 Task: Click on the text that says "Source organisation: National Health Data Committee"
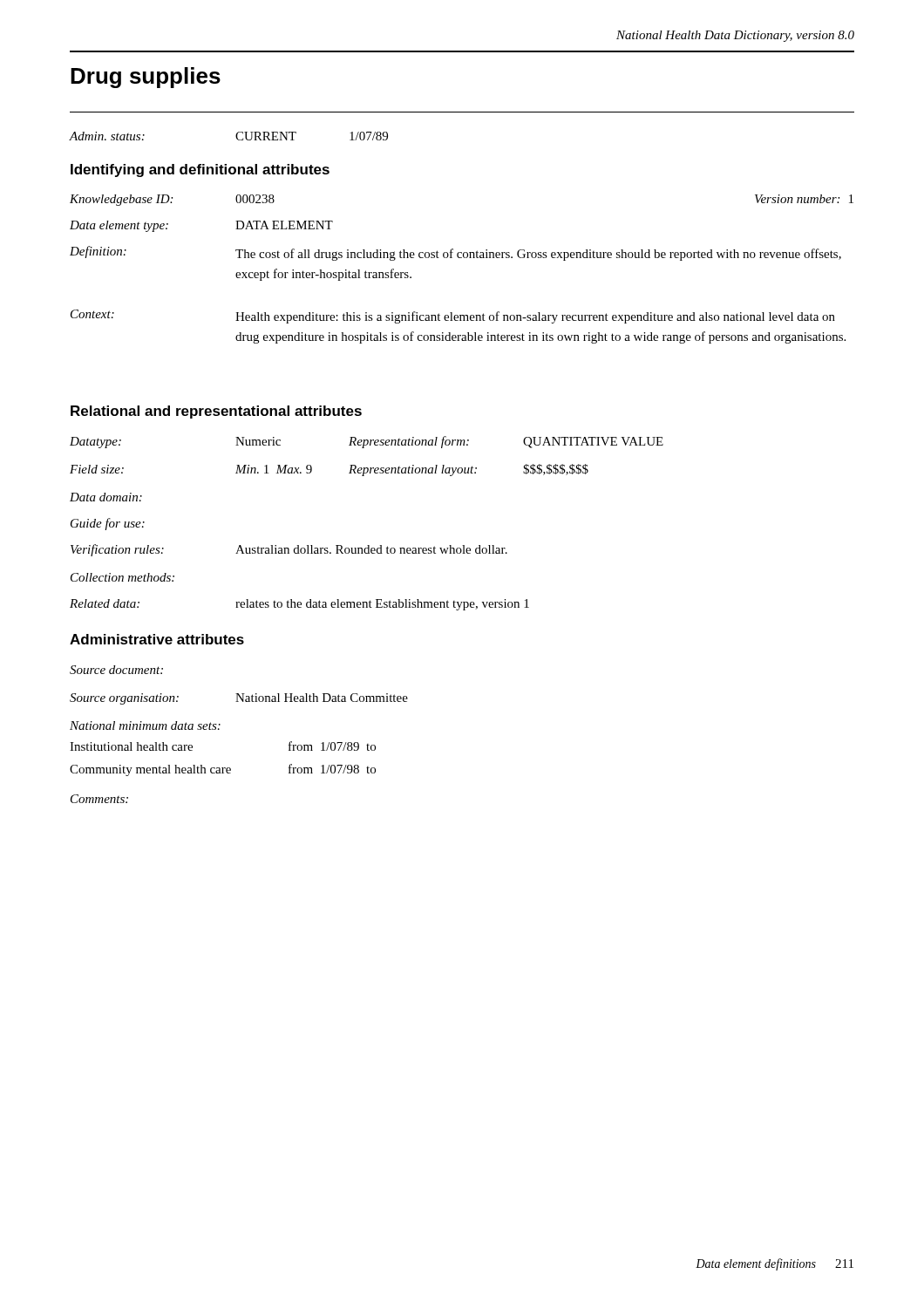pyautogui.click(x=239, y=699)
